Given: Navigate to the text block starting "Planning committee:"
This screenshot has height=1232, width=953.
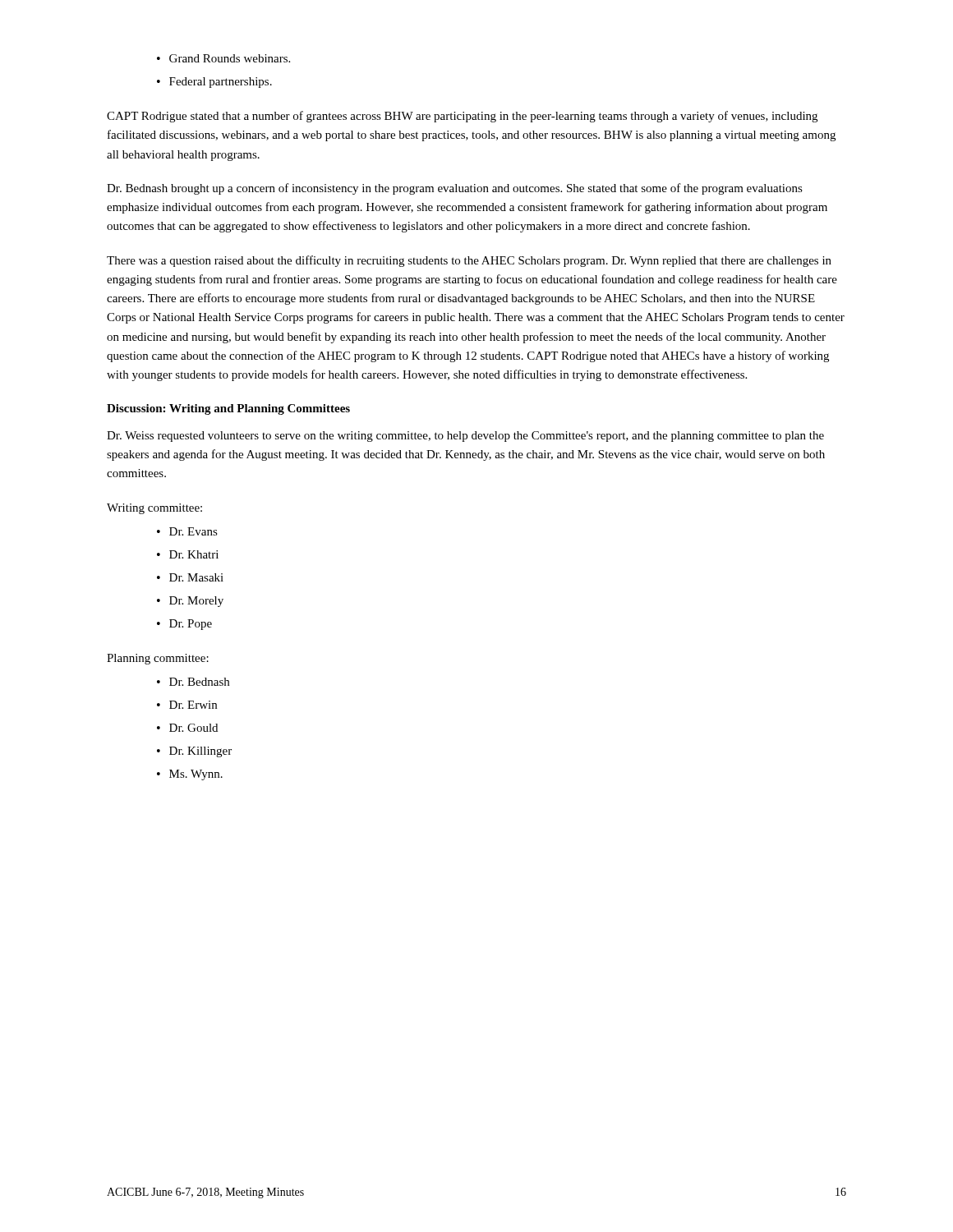Looking at the screenshot, I should [158, 659].
